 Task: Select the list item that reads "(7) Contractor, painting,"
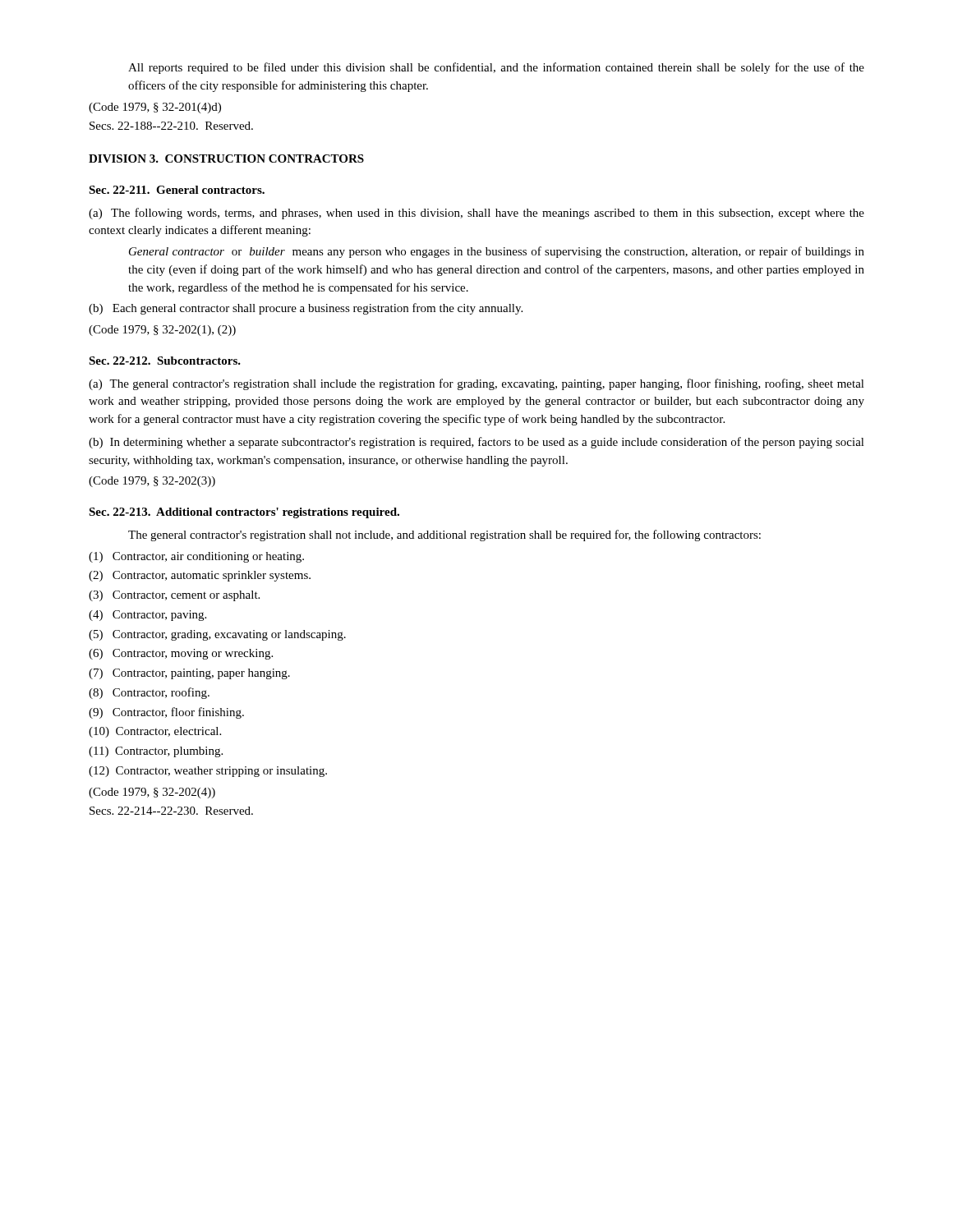click(x=189, y=674)
